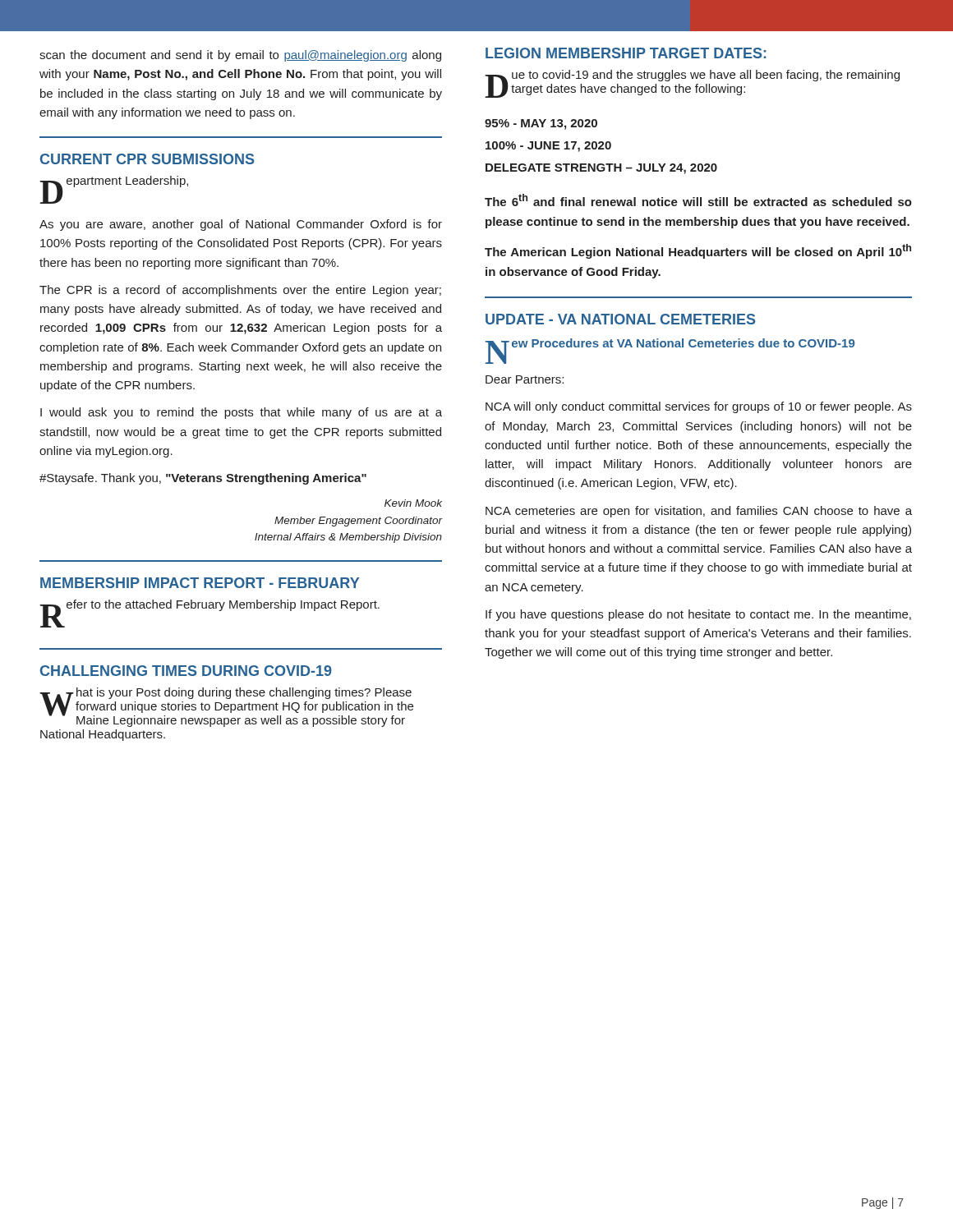The image size is (953, 1232).
Task: Point to the text starting "Refer to the attached February Membership Impact Report."
Action: 241,615
